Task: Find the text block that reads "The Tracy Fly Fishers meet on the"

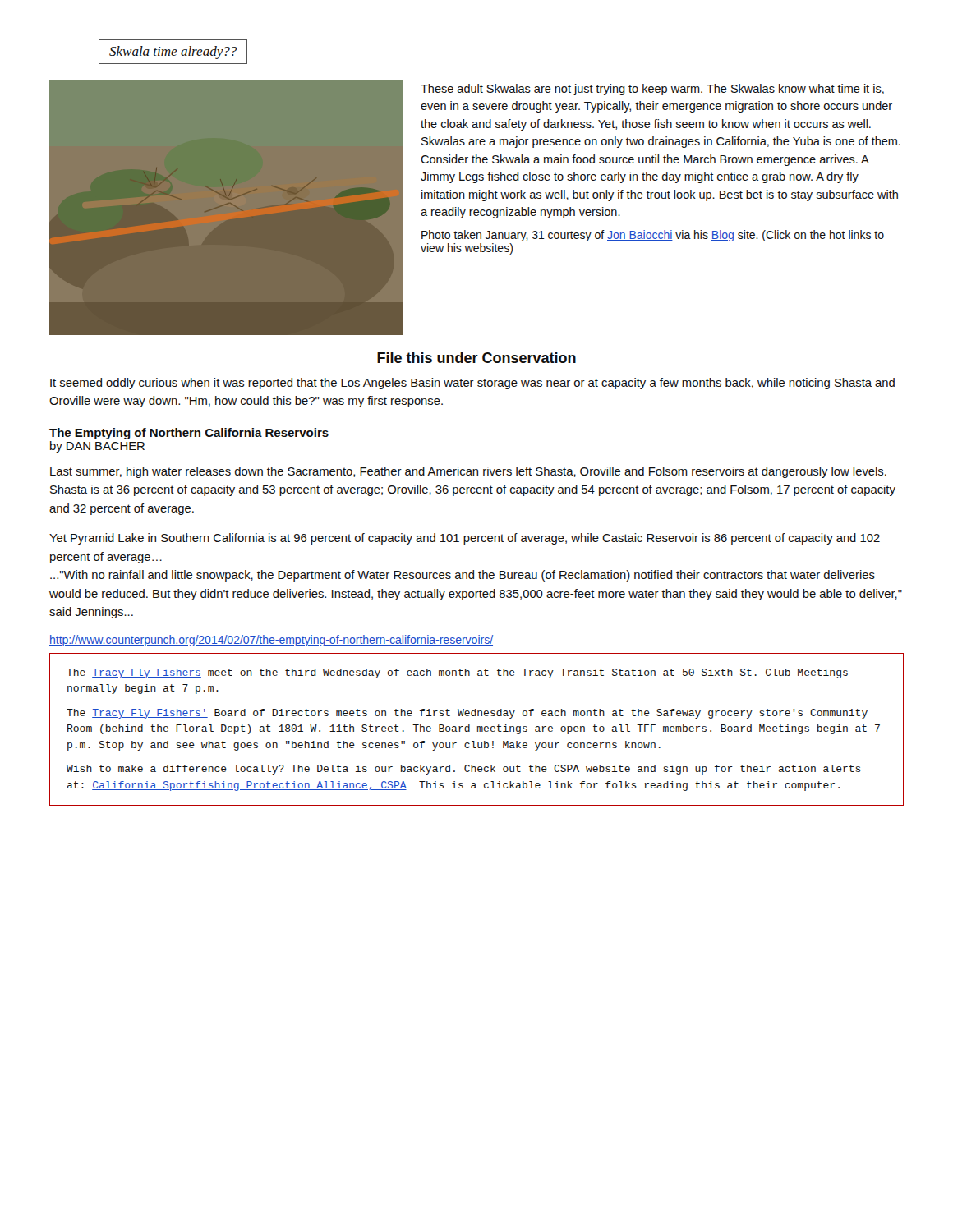Action: [476, 729]
